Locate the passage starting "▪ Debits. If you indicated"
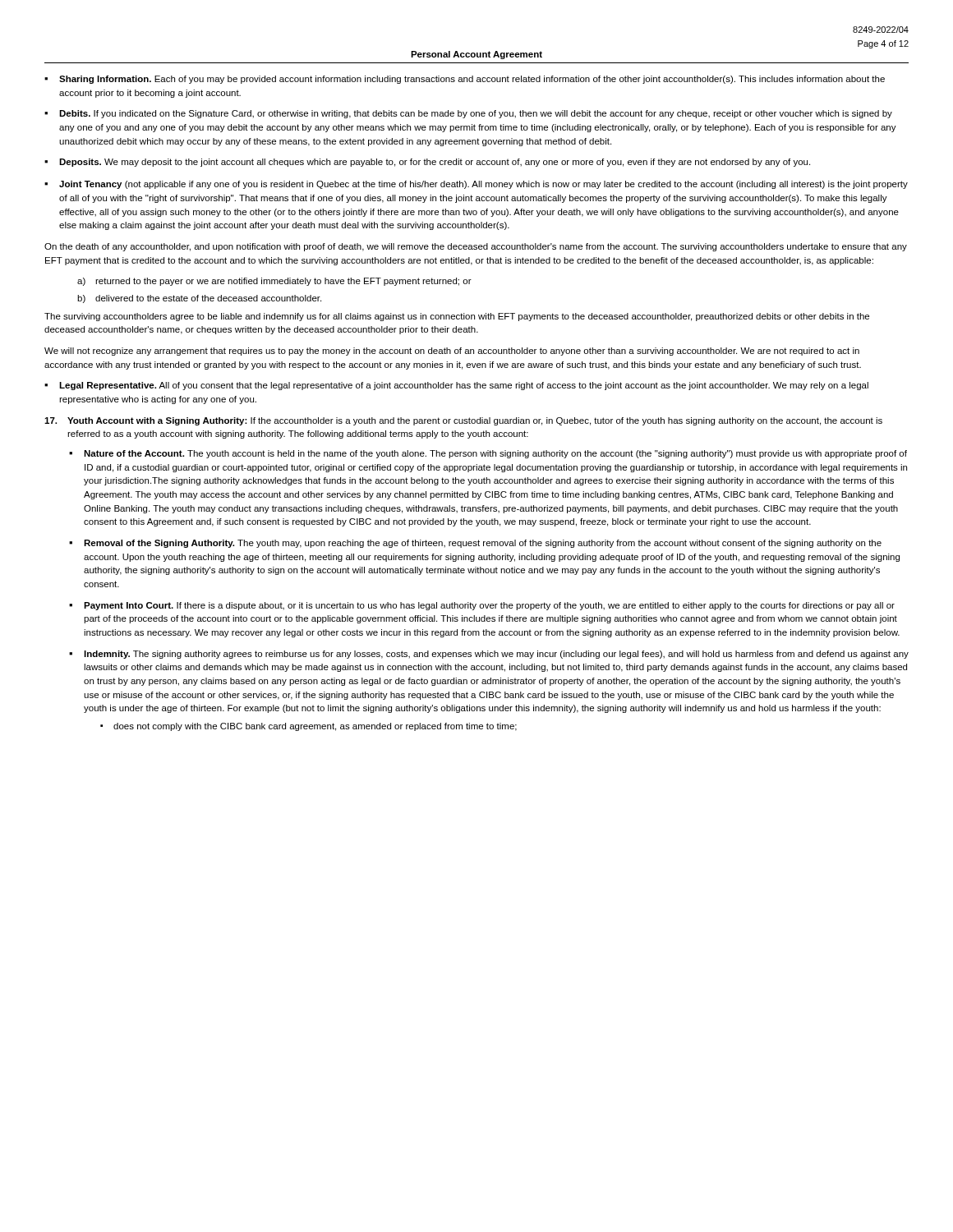 [x=476, y=128]
